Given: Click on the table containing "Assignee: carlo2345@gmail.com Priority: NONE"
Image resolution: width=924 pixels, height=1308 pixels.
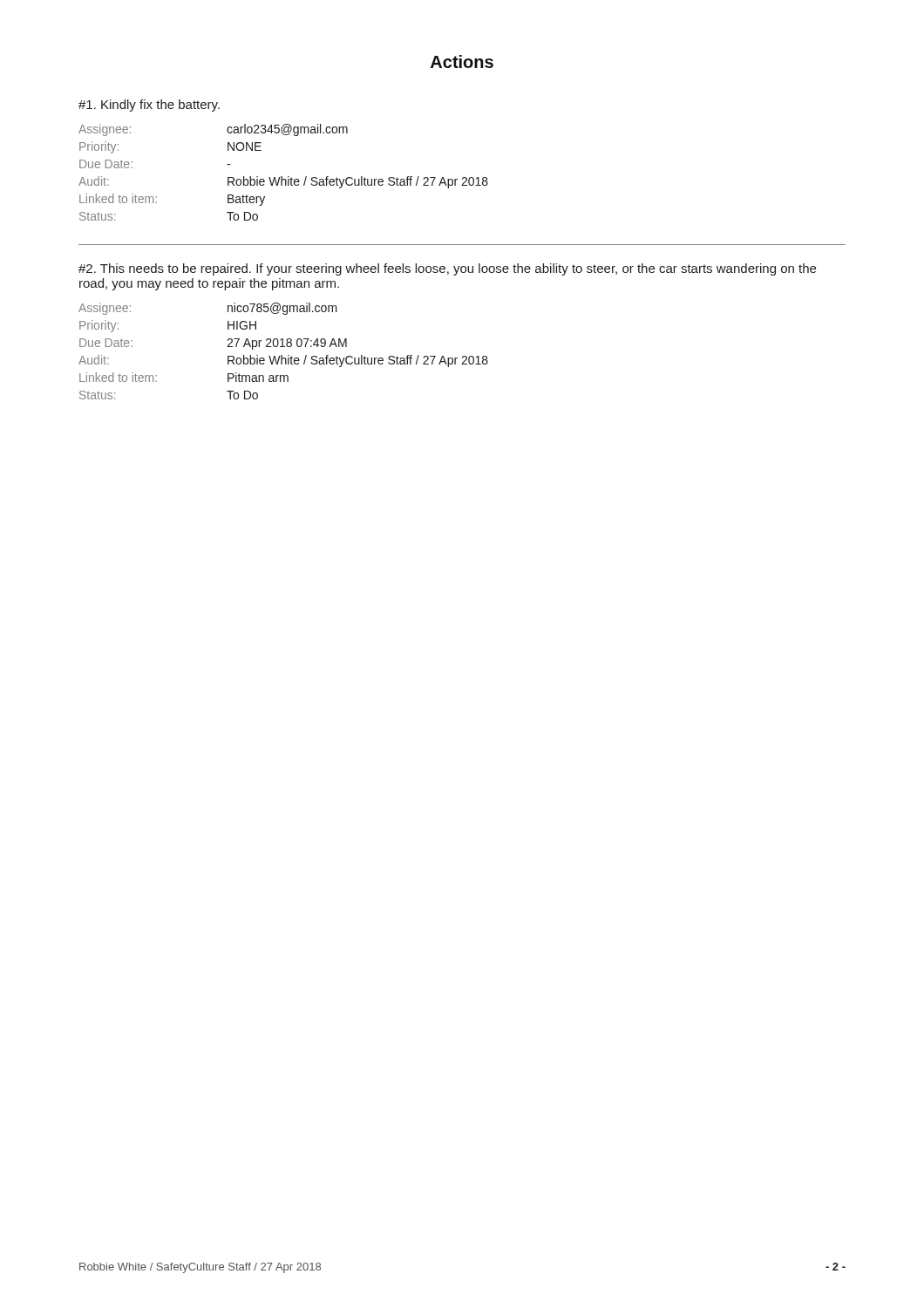Looking at the screenshot, I should (462, 173).
